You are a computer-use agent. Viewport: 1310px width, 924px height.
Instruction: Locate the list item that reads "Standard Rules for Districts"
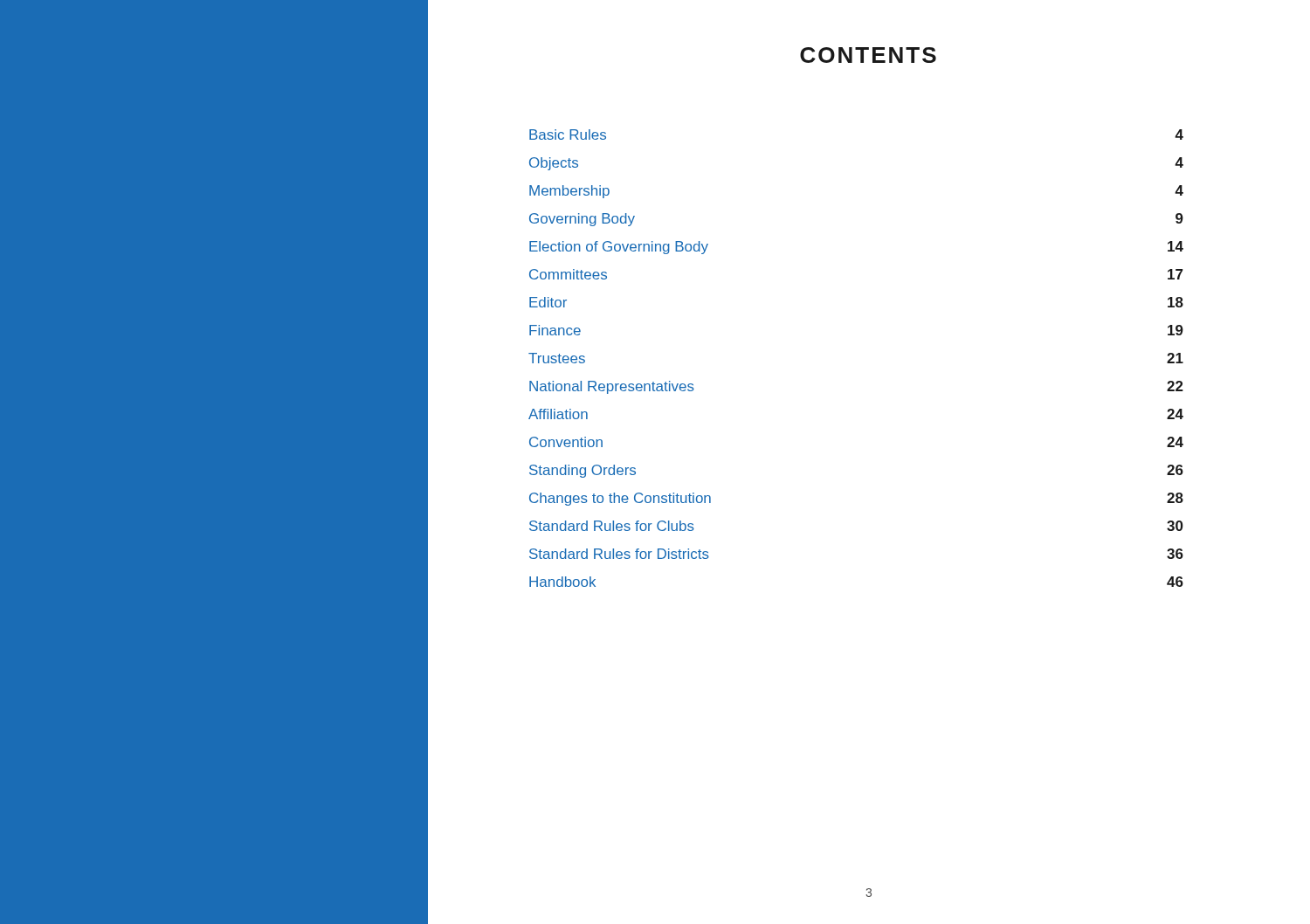coord(619,555)
